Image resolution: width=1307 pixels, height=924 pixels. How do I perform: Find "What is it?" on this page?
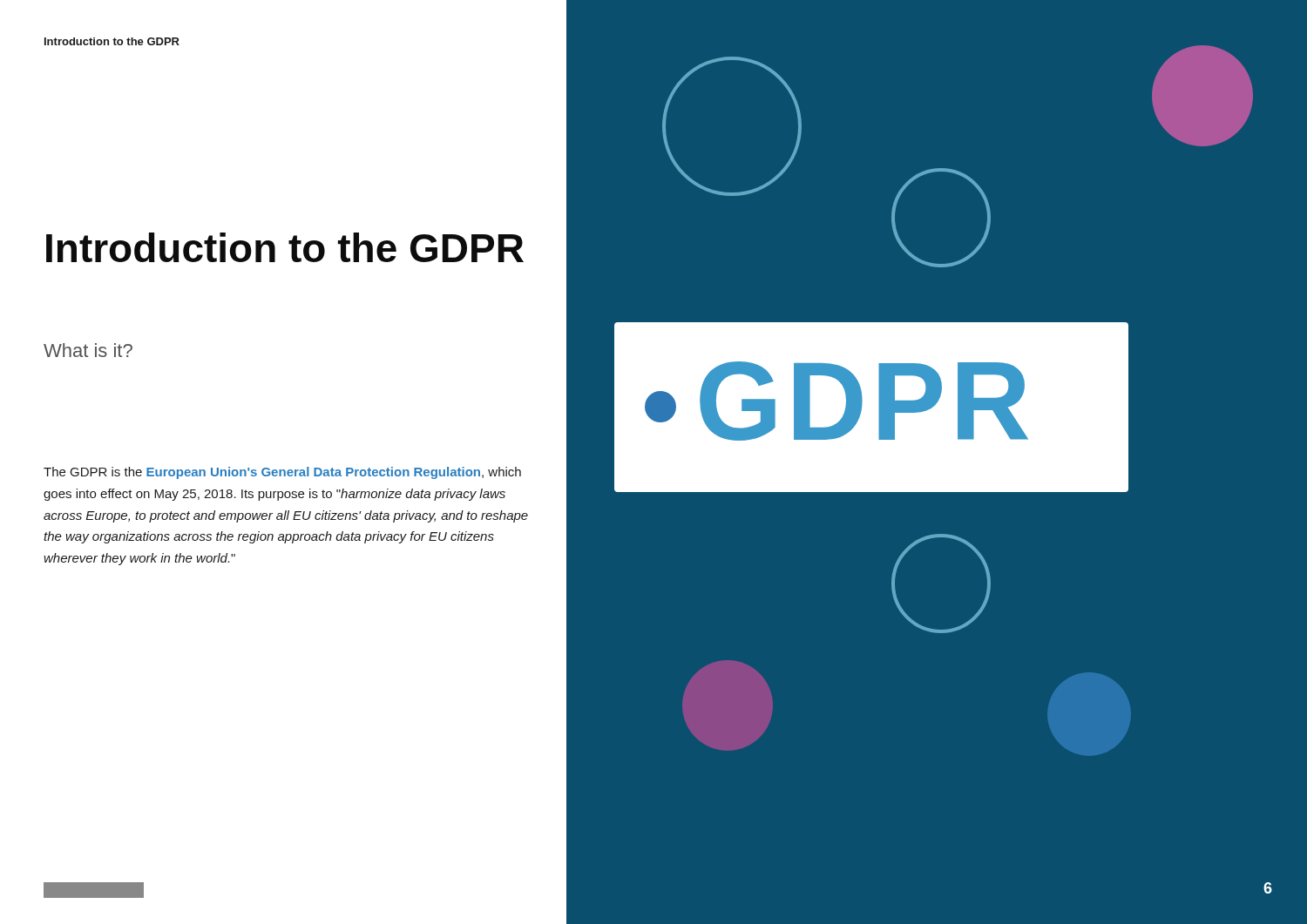click(88, 350)
